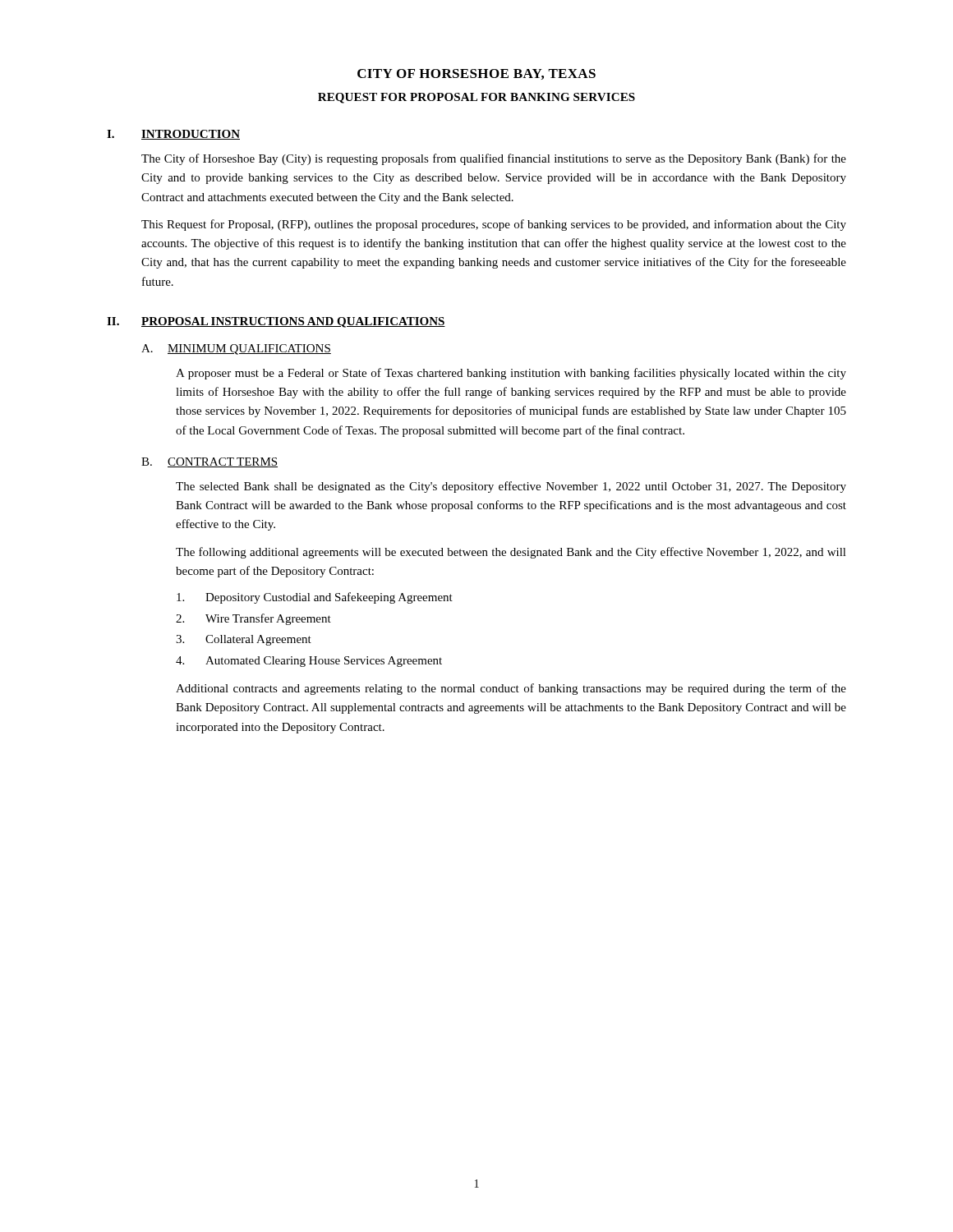Select the section header with the text "I. INTRODUCTION"
953x1232 pixels.
[173, 134]
